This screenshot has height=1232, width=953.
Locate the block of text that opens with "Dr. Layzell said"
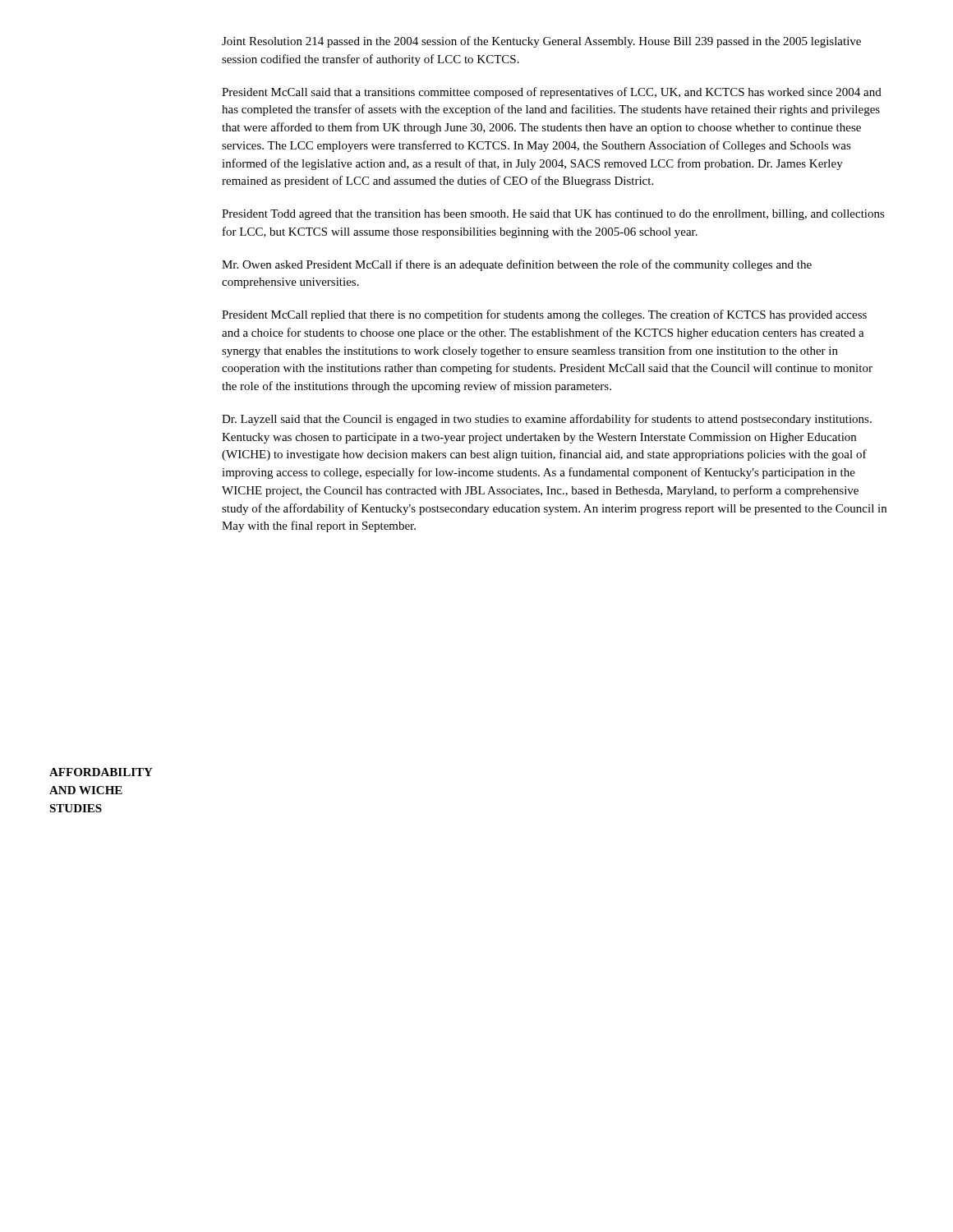[554, 472]
